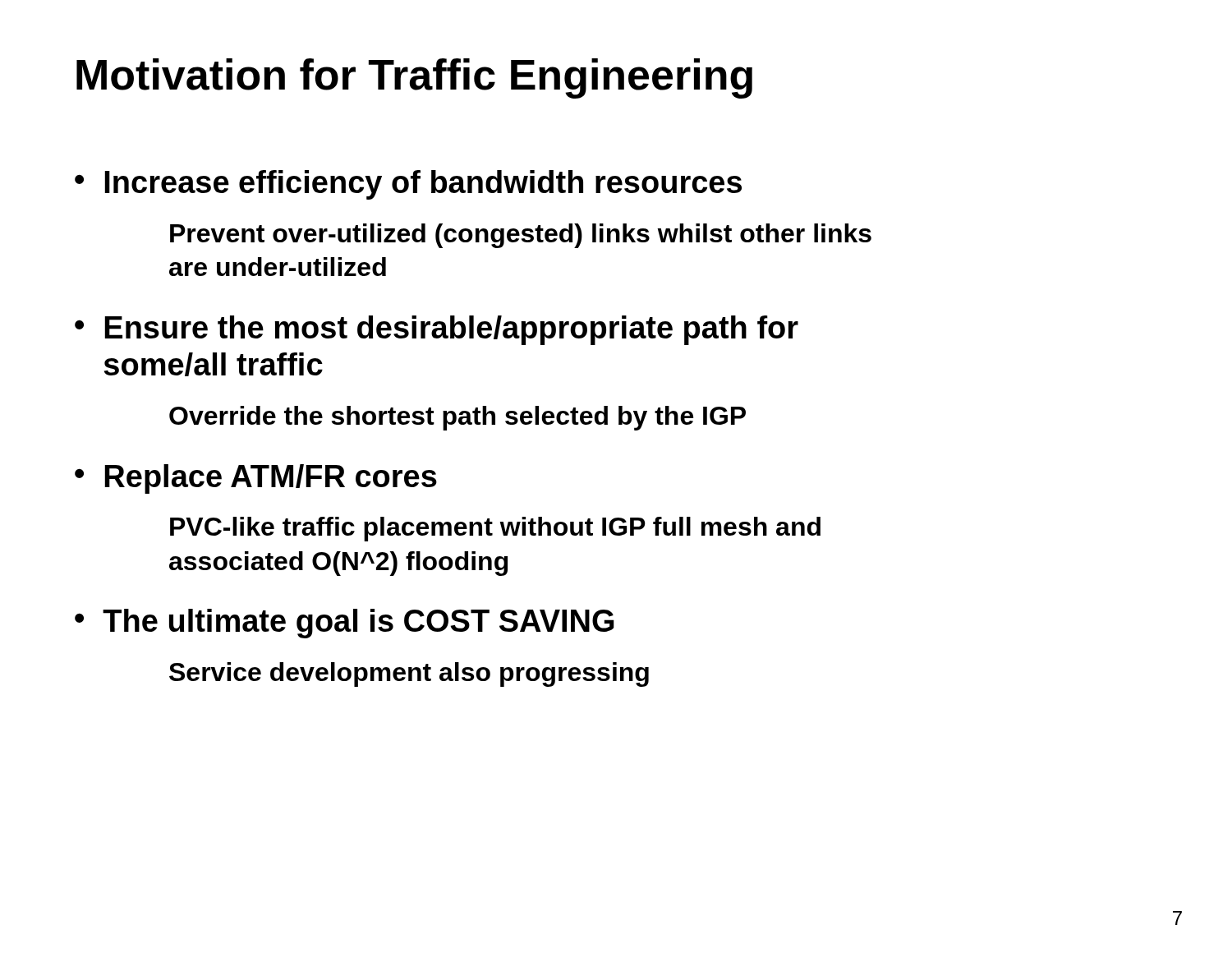1232x953 pixels.
Task: Locate the block of text that opens with "Prevent over-utilized (congested) links whilst other linksare"
Action: [x=520, y=250]
